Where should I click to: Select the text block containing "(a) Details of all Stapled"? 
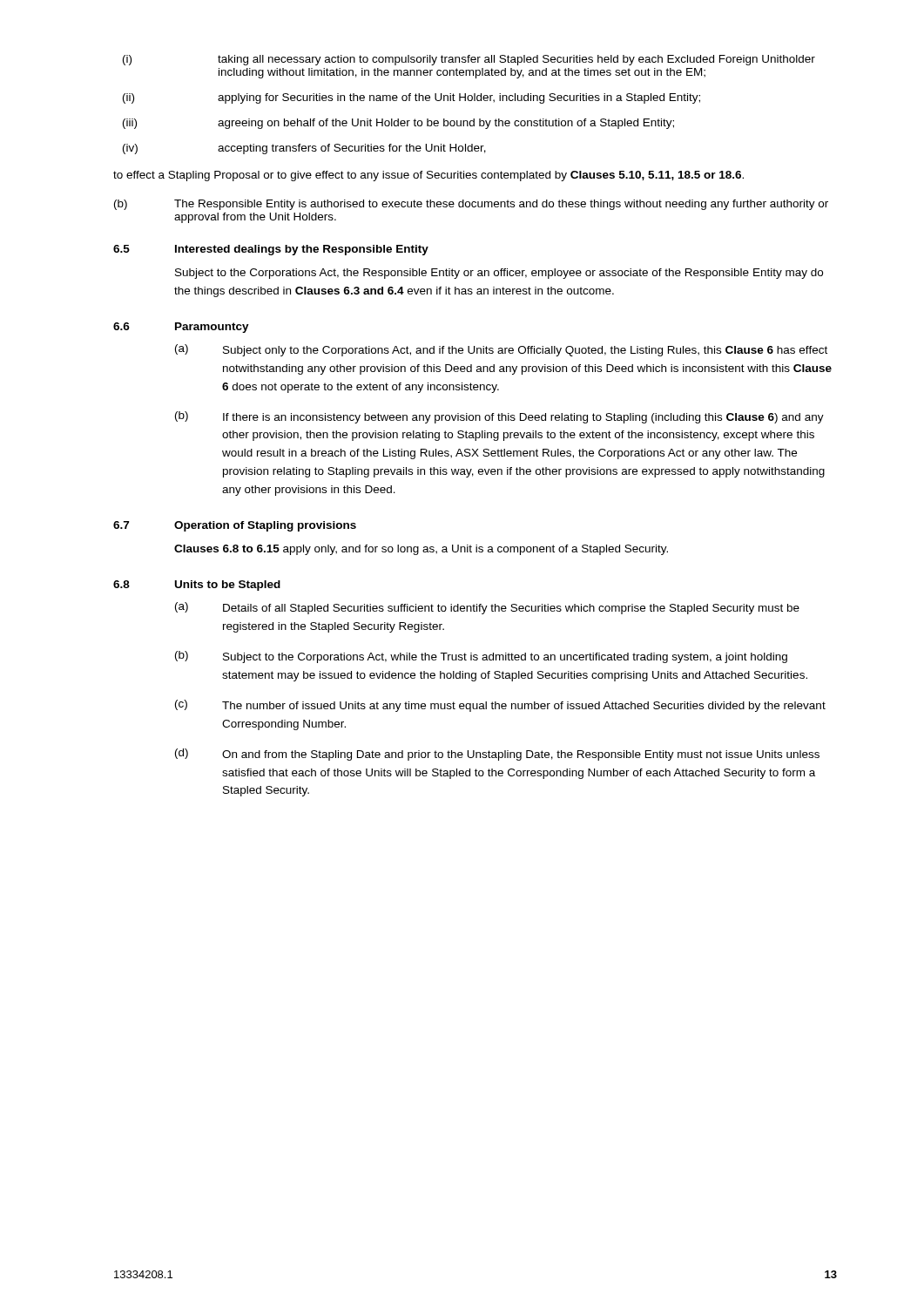coord(506,618)
